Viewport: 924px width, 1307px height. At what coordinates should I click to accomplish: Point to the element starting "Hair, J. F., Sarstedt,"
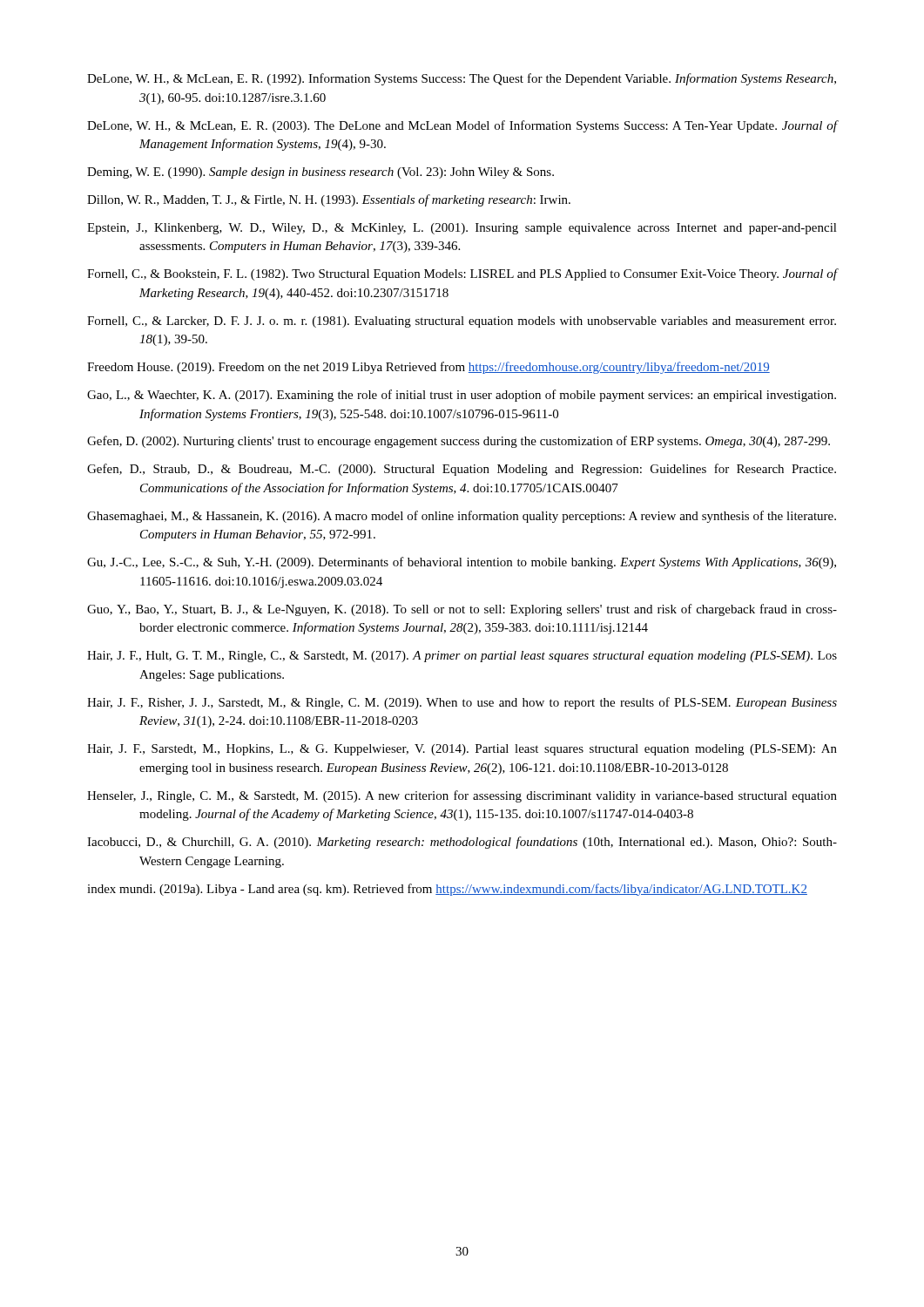(462, 758)
